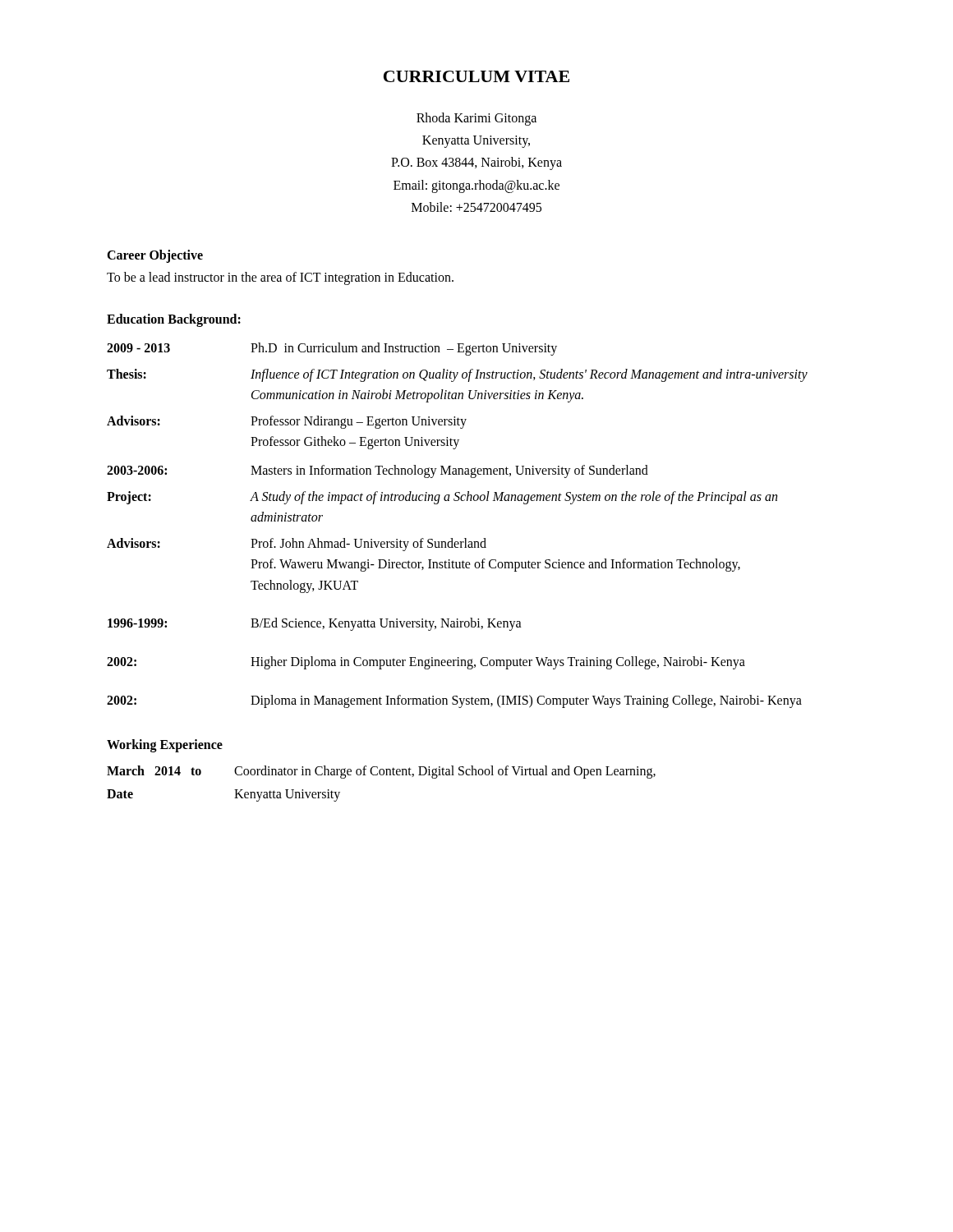Image resolution: width=953 pixels, height=1232 pixels.
Task: Locate the text "Education Background:"
Action: click(x=174, y=319)
